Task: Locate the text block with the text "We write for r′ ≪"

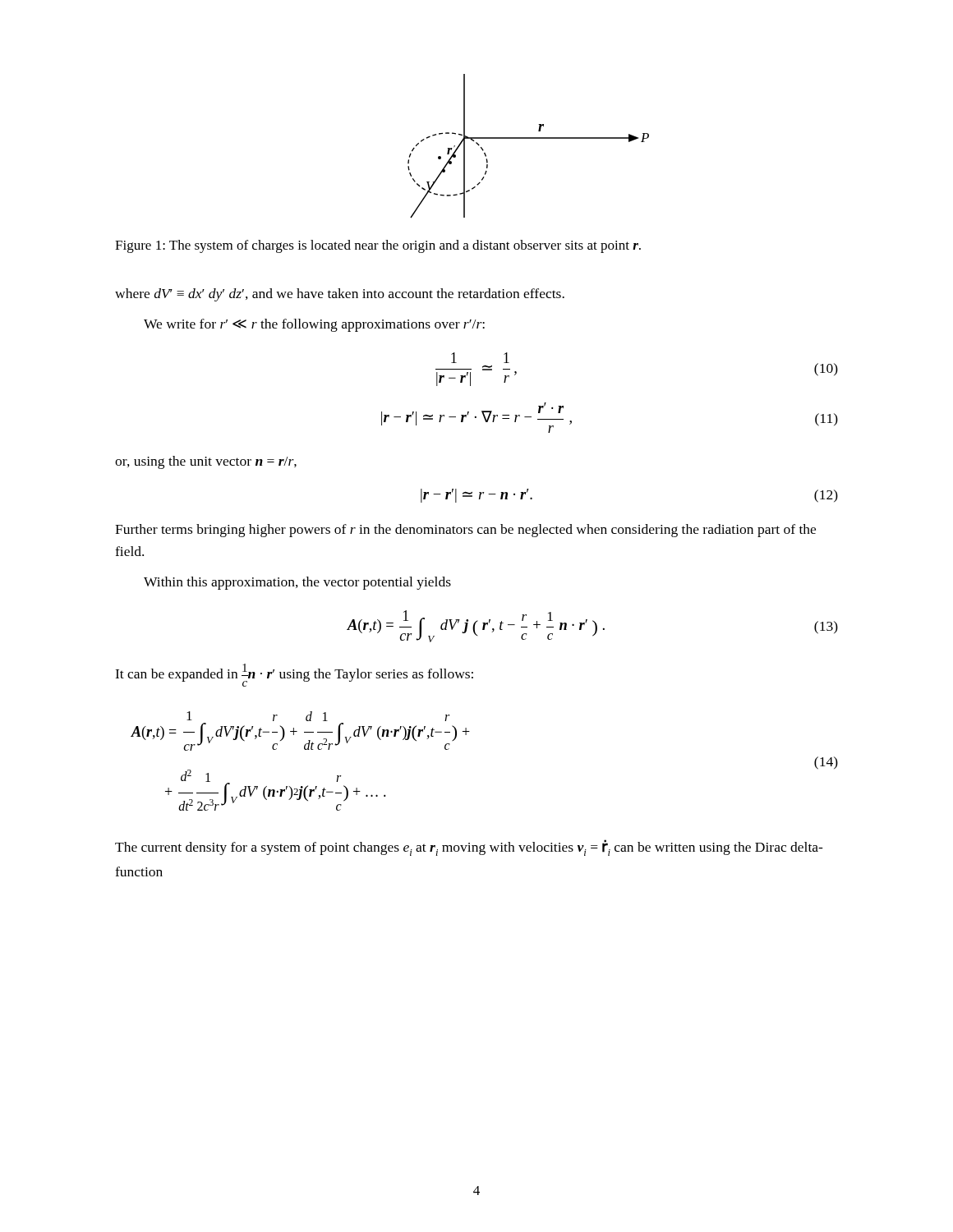Action: coord(315,323)
